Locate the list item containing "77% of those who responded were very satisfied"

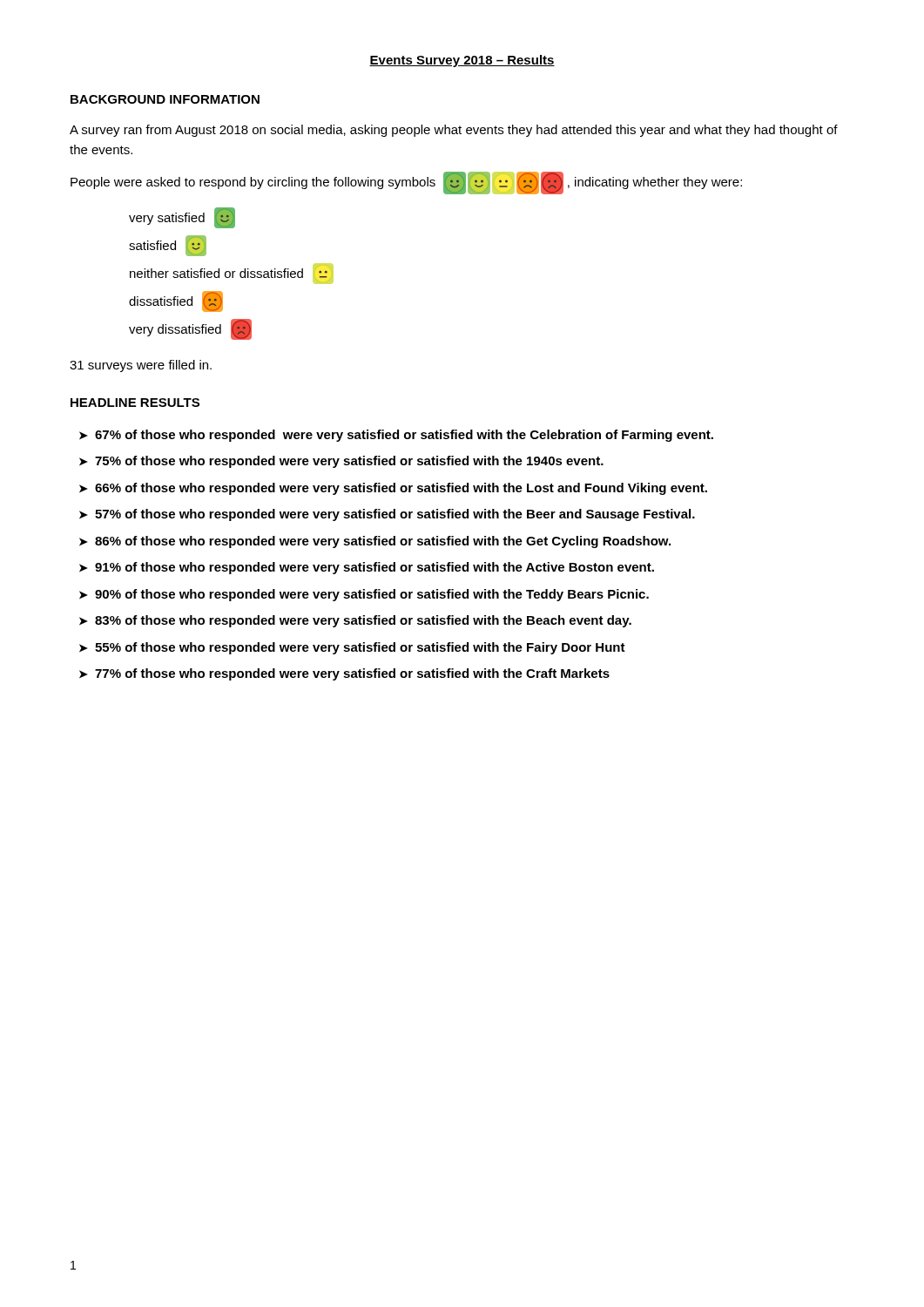point(352,674)
